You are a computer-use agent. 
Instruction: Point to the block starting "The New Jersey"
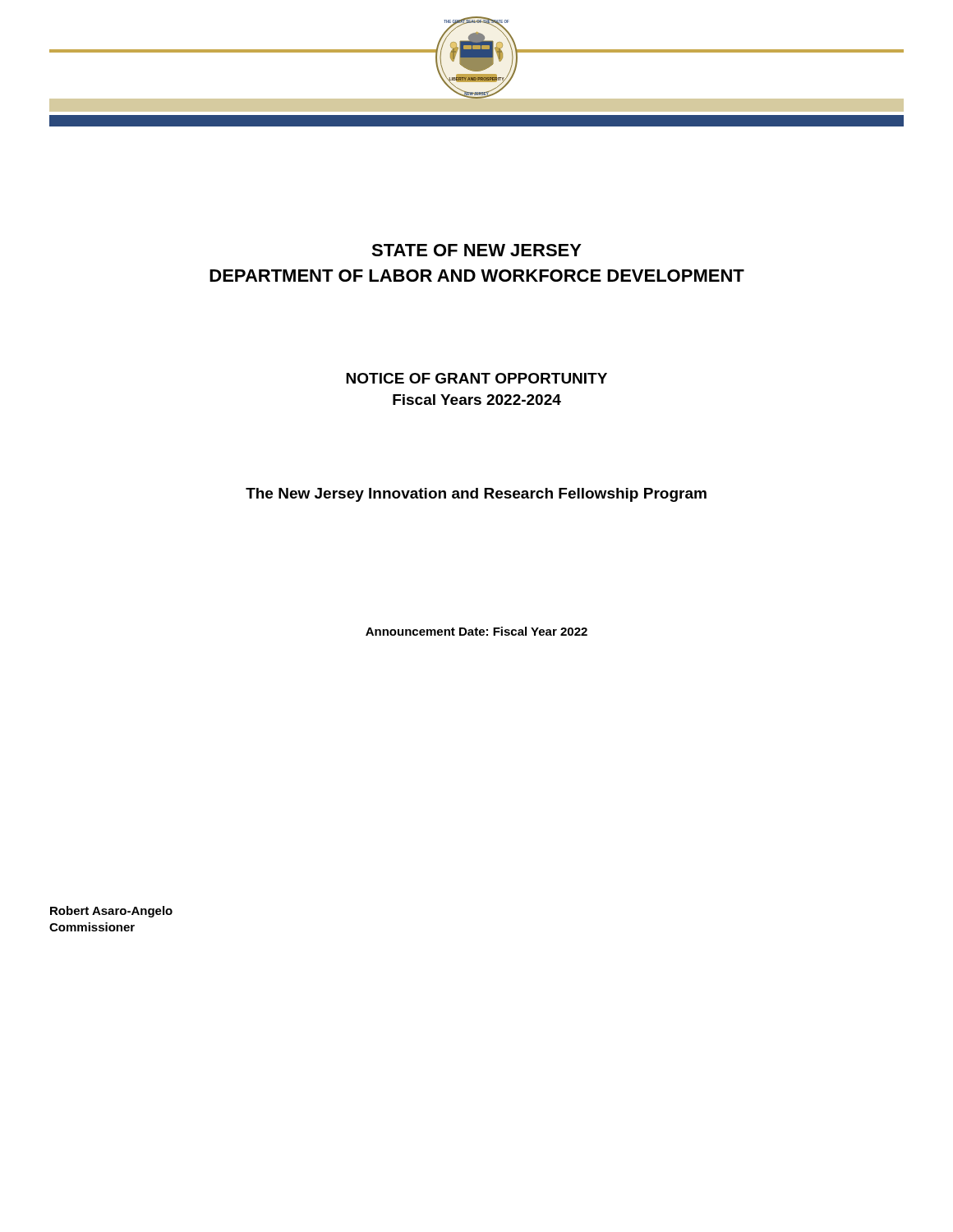[476, 494]
